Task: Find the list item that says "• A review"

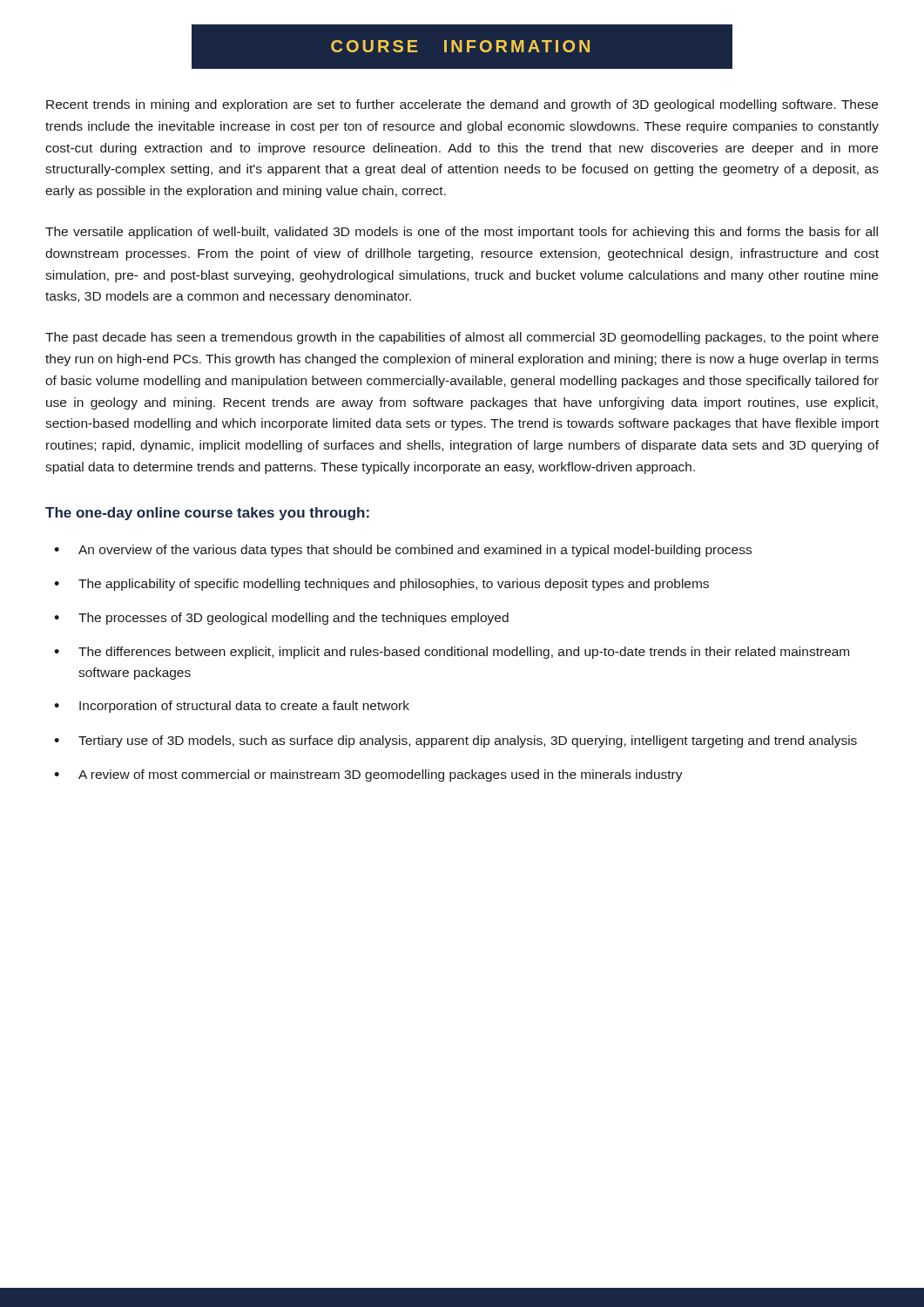Action: tap(368, 775)
